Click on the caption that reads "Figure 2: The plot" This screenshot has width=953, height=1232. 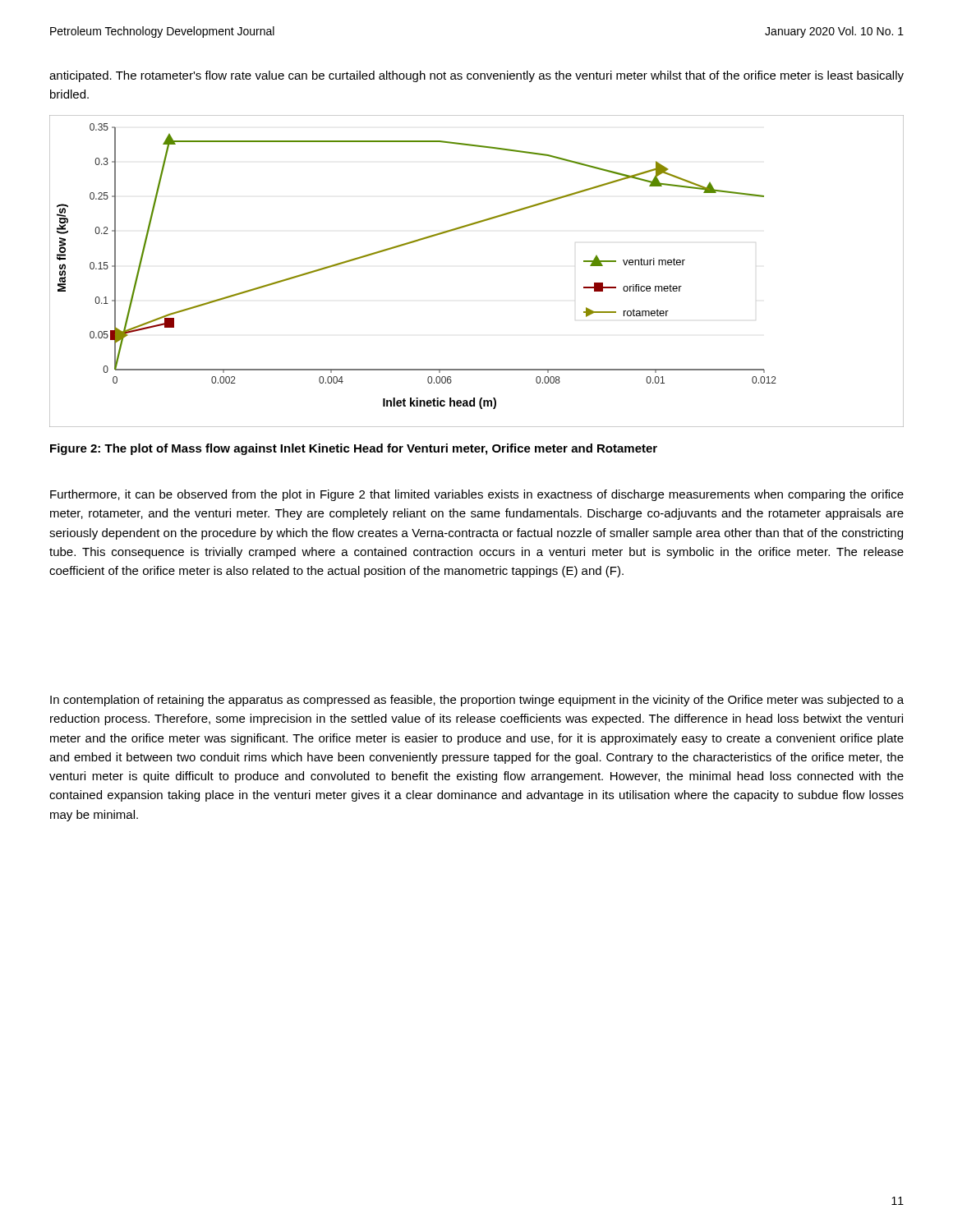(x=353, y=448)
